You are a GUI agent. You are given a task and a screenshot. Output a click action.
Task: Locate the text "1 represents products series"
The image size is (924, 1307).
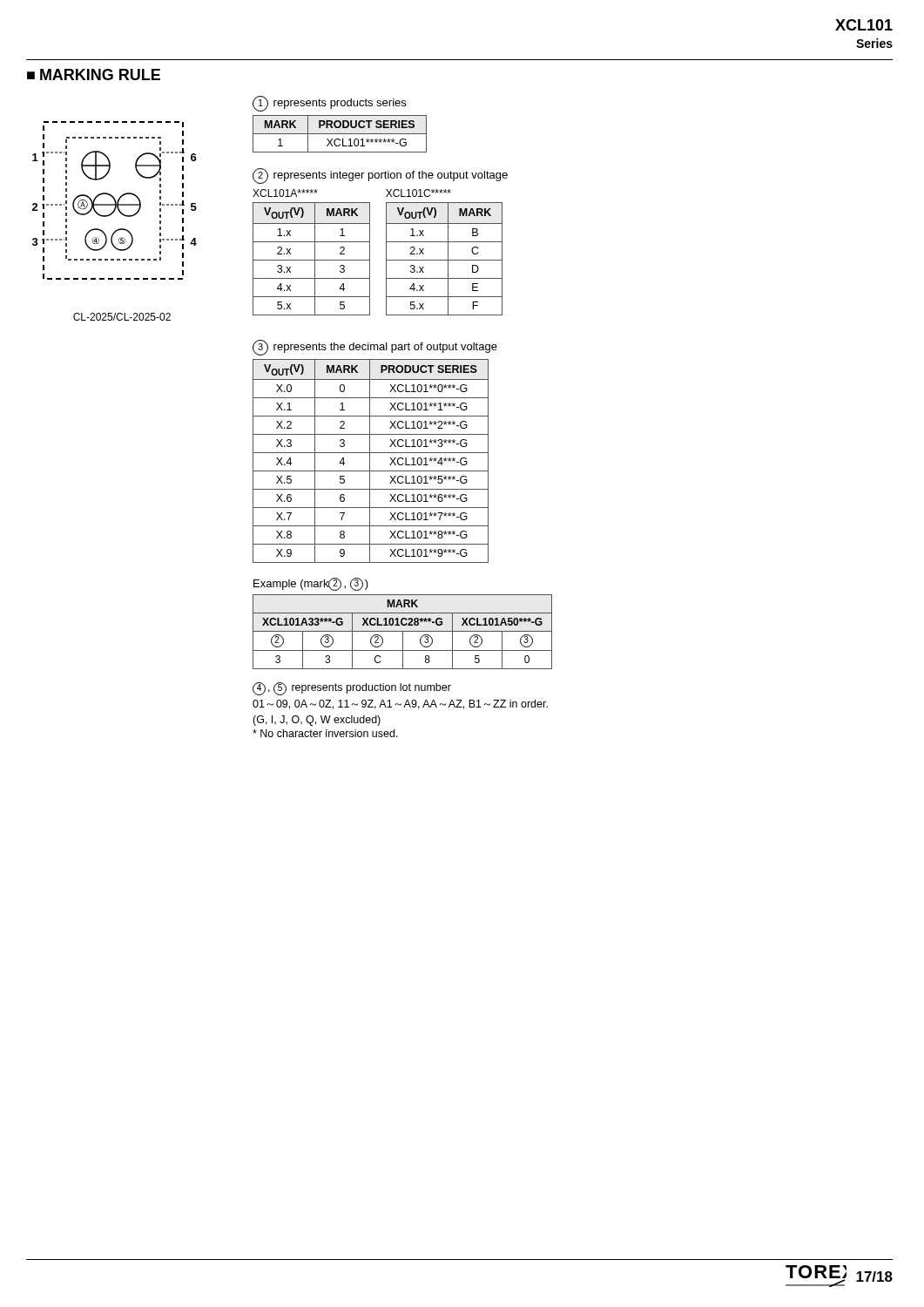330,104
